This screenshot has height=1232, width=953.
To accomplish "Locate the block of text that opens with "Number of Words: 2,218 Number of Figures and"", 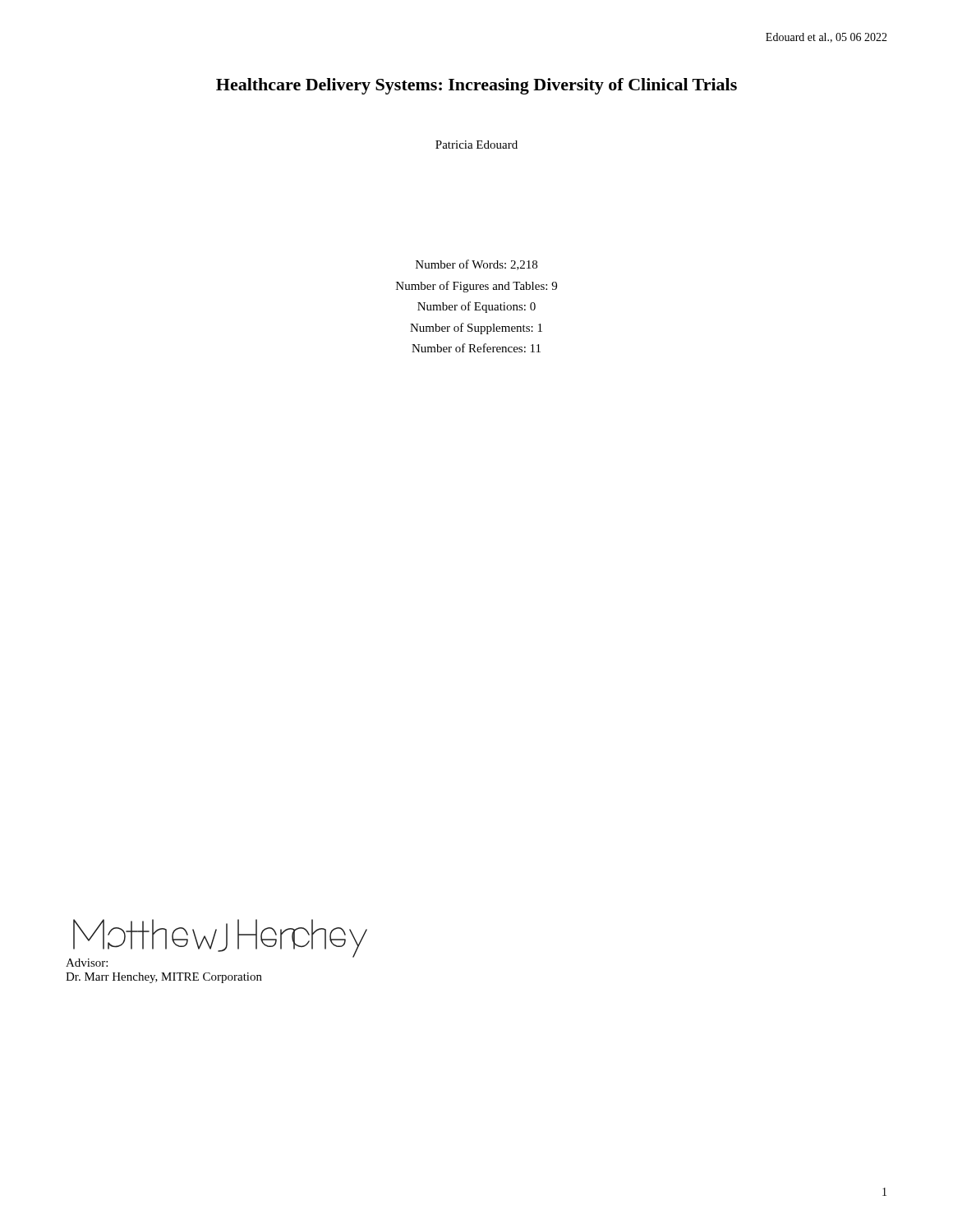I will 476,306.
